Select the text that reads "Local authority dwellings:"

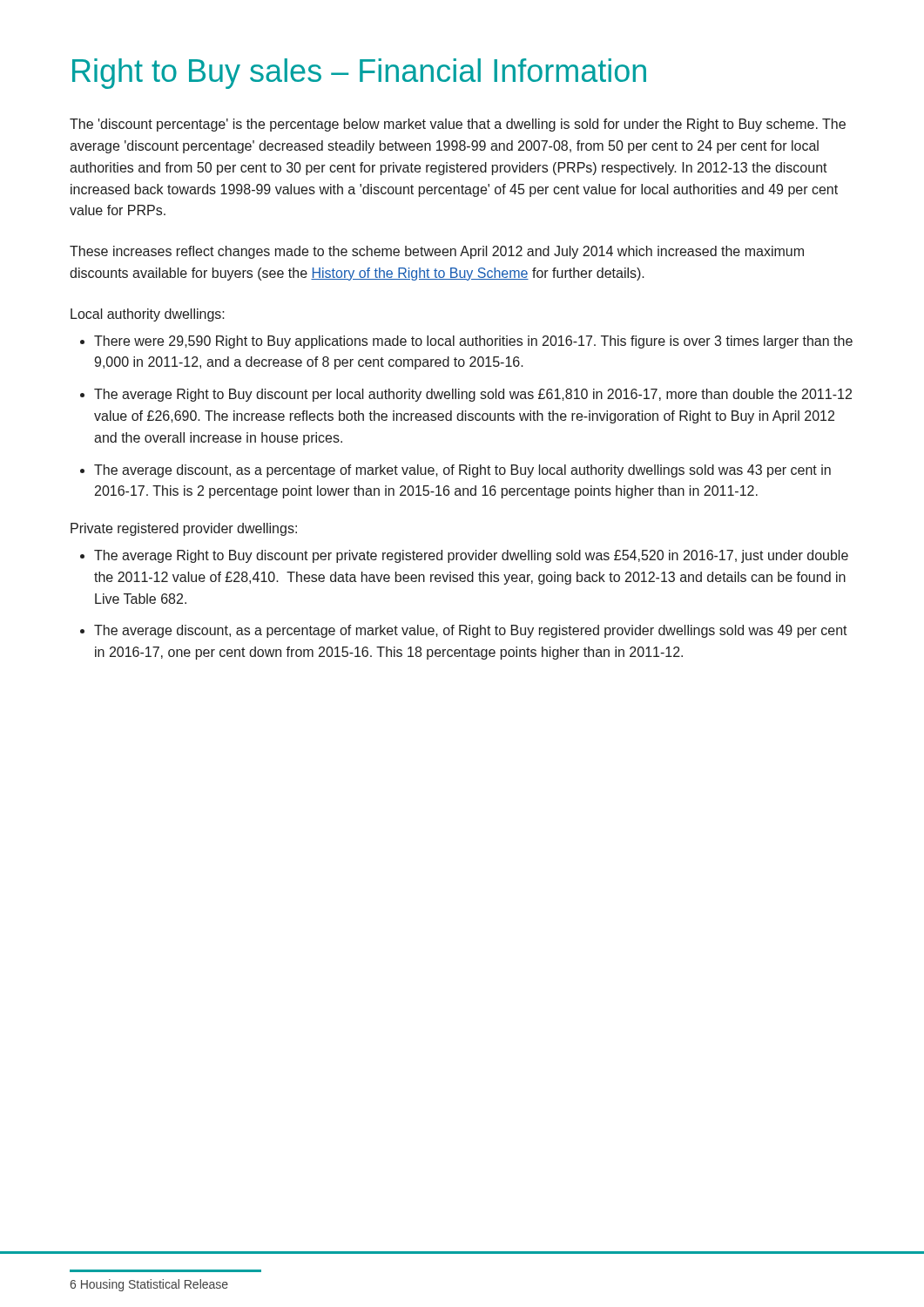pyautogui.click(x=148, y=314)
